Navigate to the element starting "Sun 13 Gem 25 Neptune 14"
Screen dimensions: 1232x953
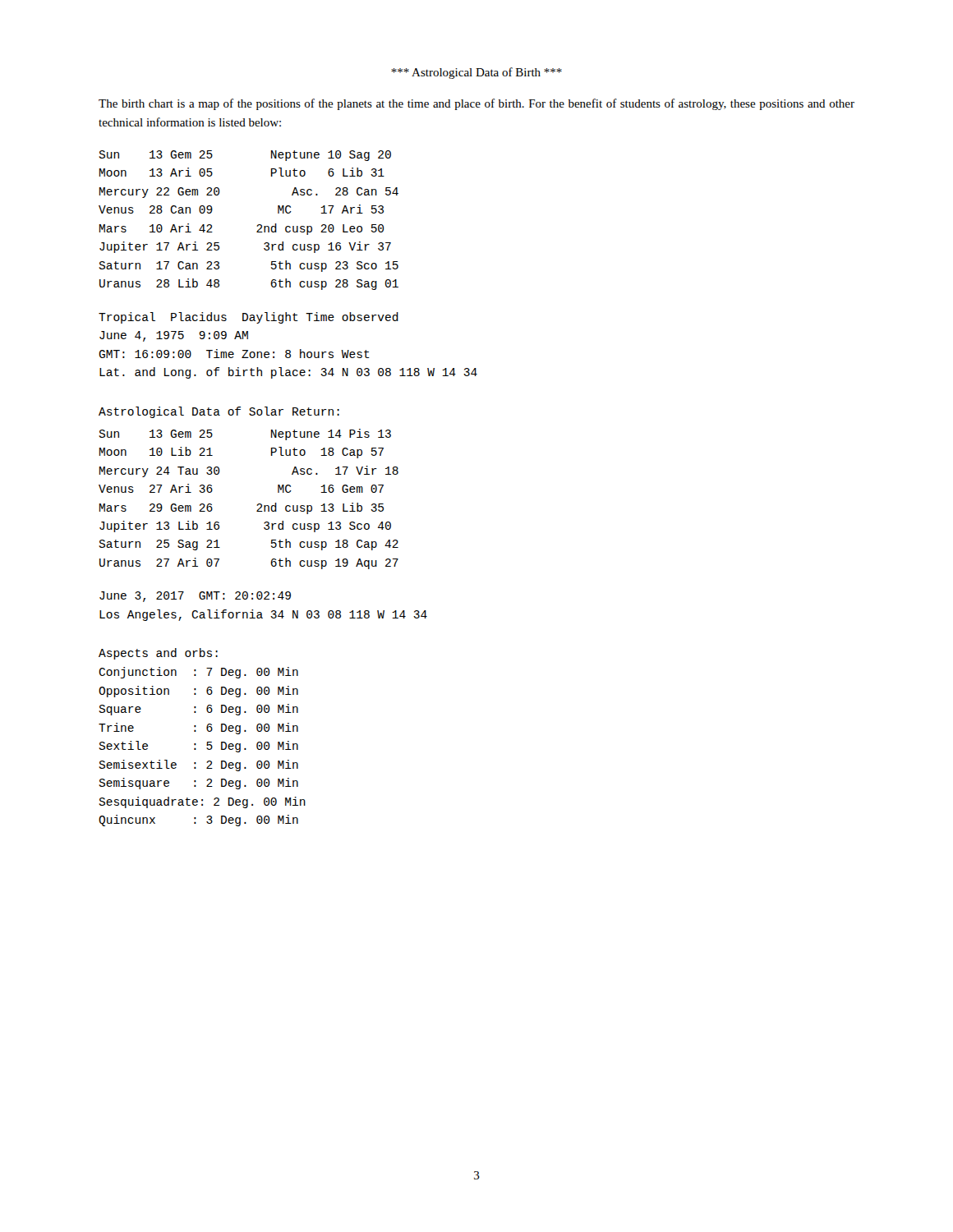(249, 499)
